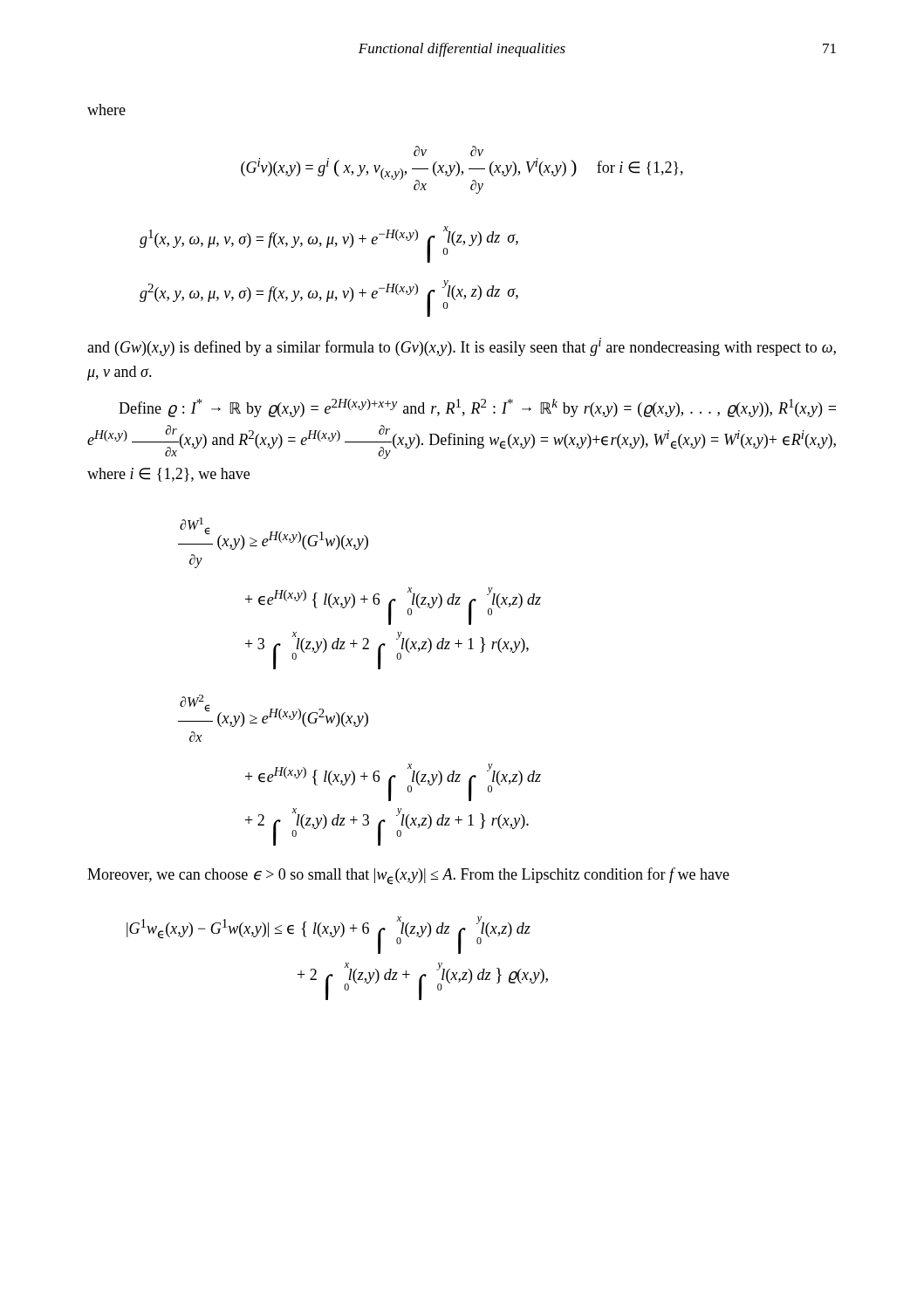The width and height of the screenshot is (924, 1309).
Task: Select the block starting "Moreover, we can"
Action: point(408,876)
